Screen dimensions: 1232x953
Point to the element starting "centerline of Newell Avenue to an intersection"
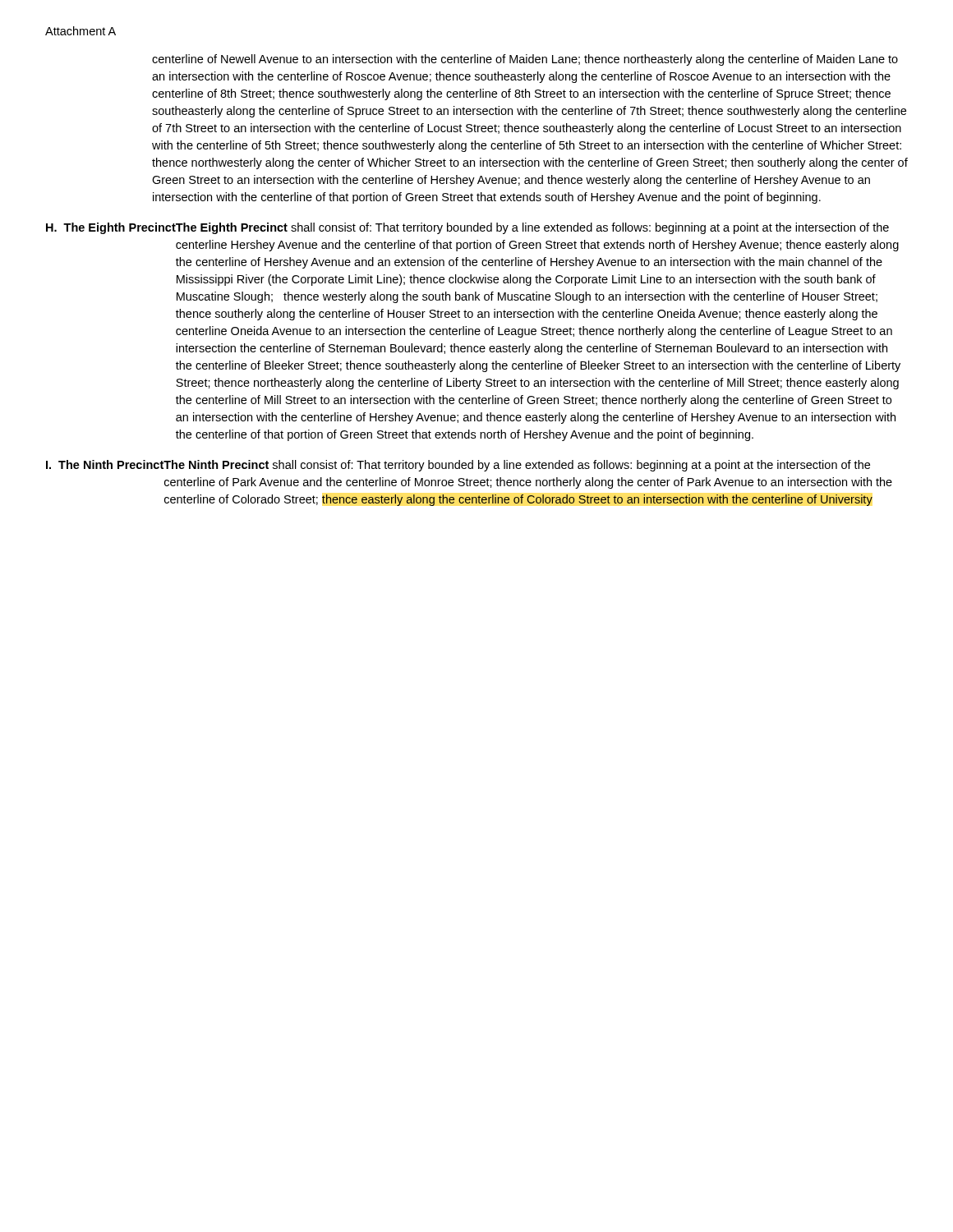pos(530,128)
